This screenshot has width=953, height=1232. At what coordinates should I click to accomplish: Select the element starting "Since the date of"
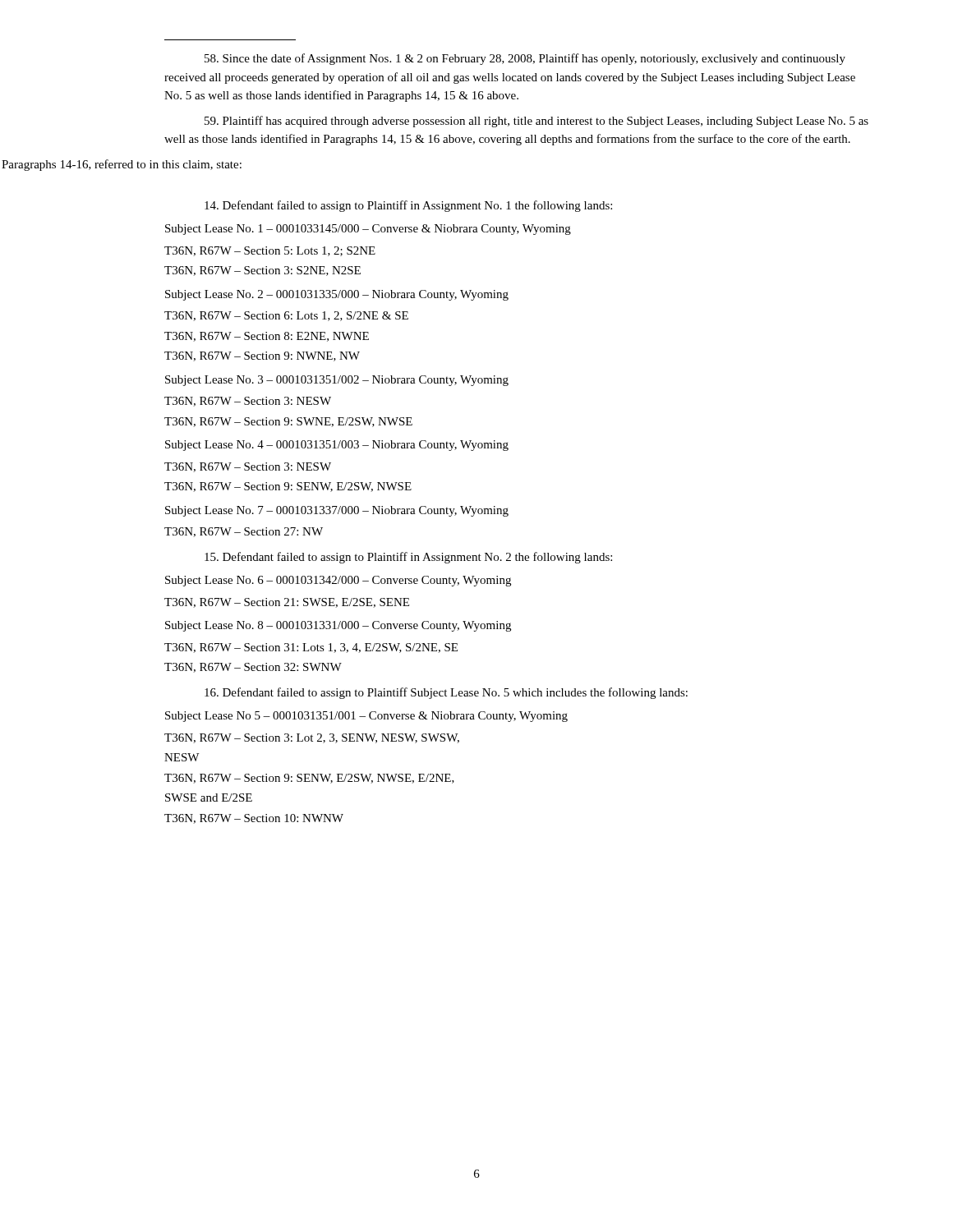point(518,77)
